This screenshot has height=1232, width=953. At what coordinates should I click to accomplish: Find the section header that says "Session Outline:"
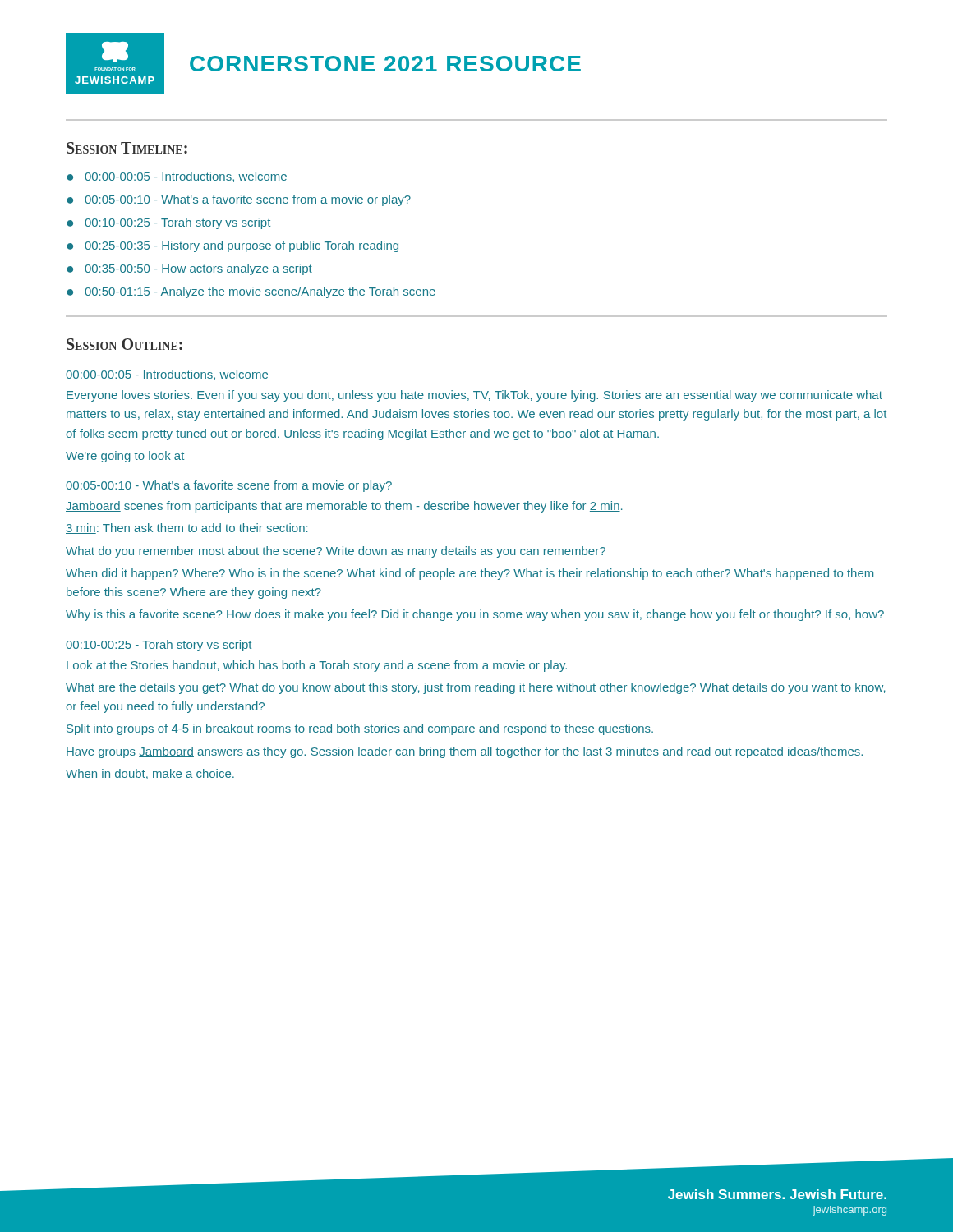point(125,344)
